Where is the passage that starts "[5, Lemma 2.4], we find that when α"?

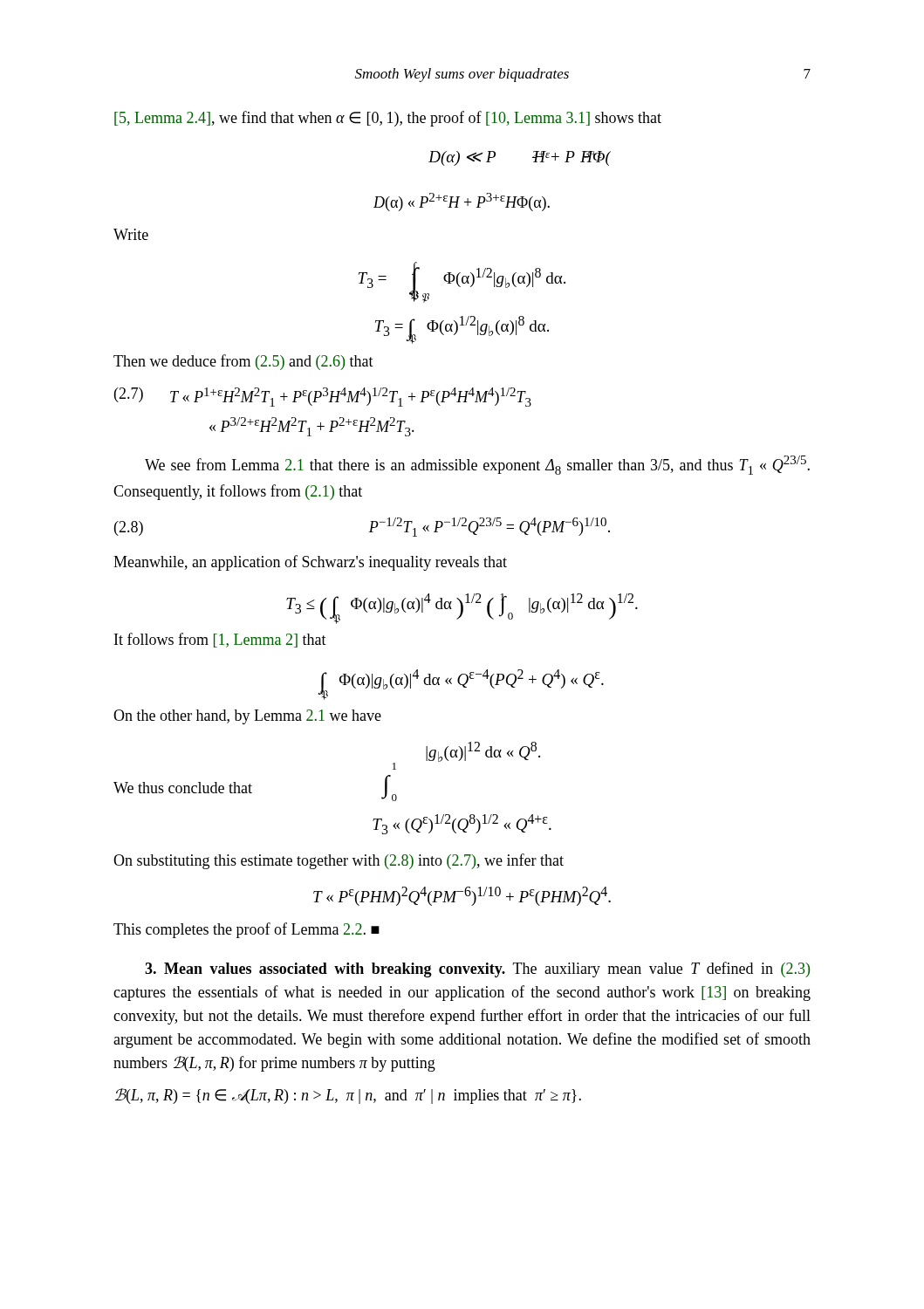point(462,118)
